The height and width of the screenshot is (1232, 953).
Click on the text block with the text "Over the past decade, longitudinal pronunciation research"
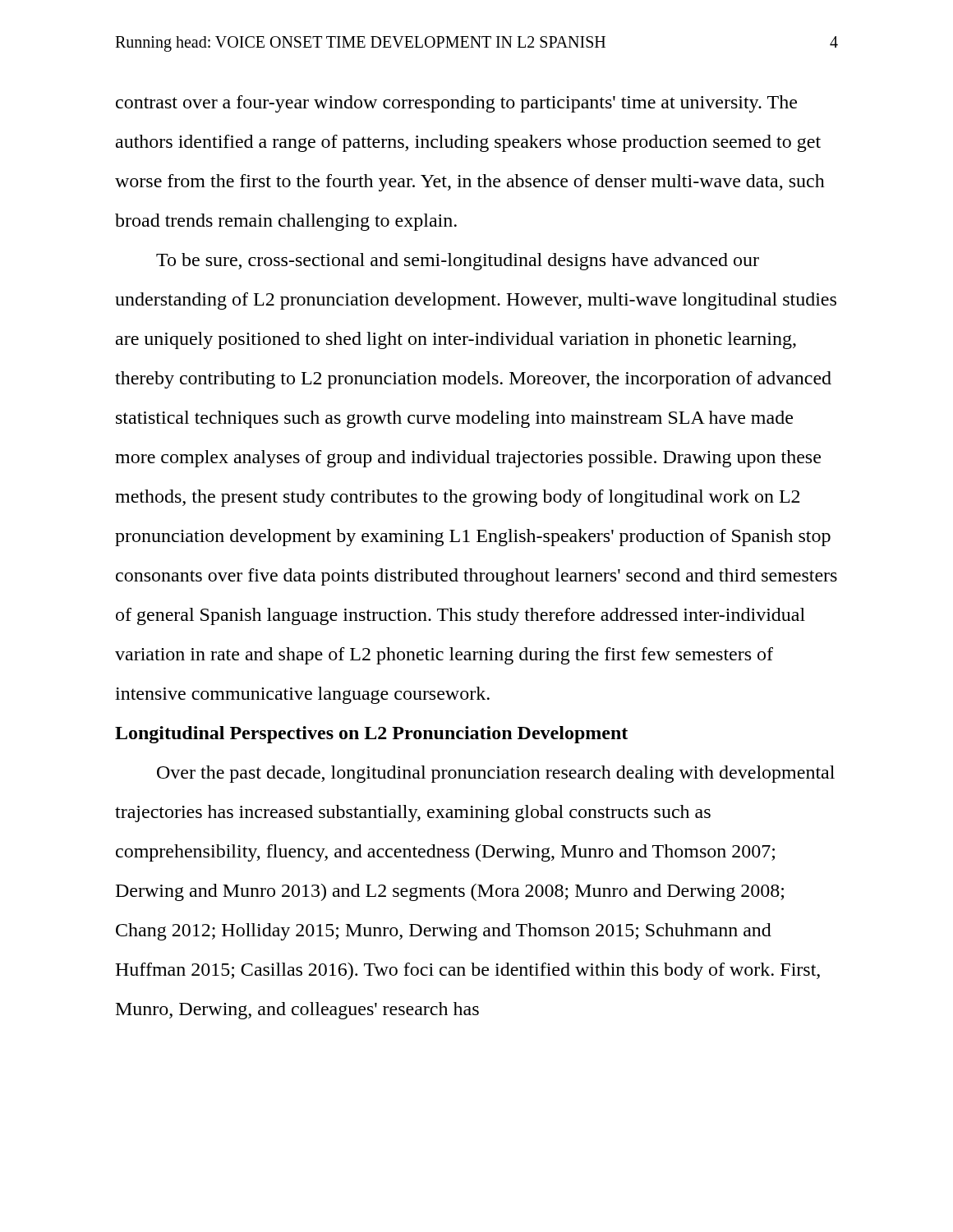[x=476, y=890]
